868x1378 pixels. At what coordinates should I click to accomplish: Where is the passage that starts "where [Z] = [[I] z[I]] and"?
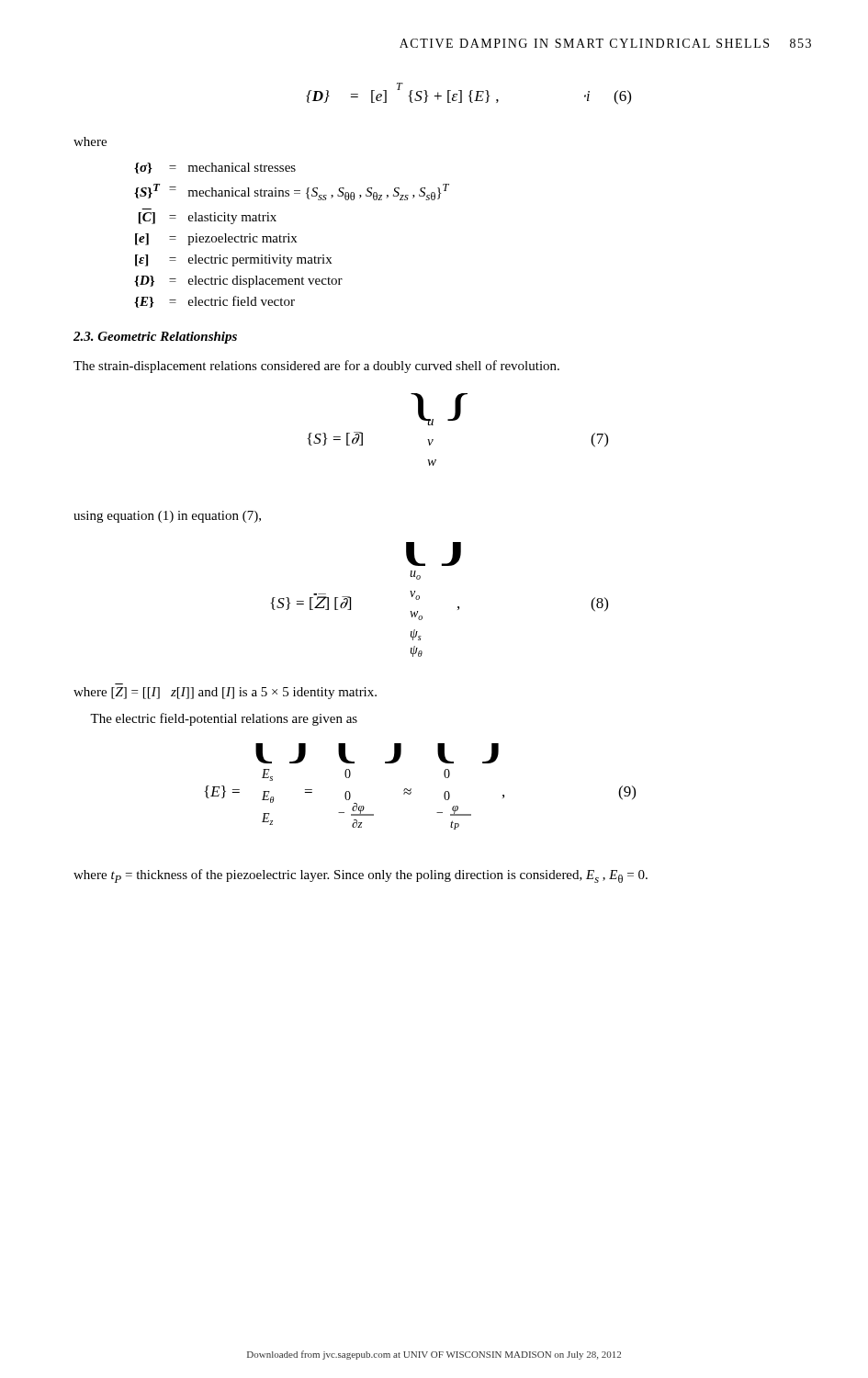click(x=226, y=692)
